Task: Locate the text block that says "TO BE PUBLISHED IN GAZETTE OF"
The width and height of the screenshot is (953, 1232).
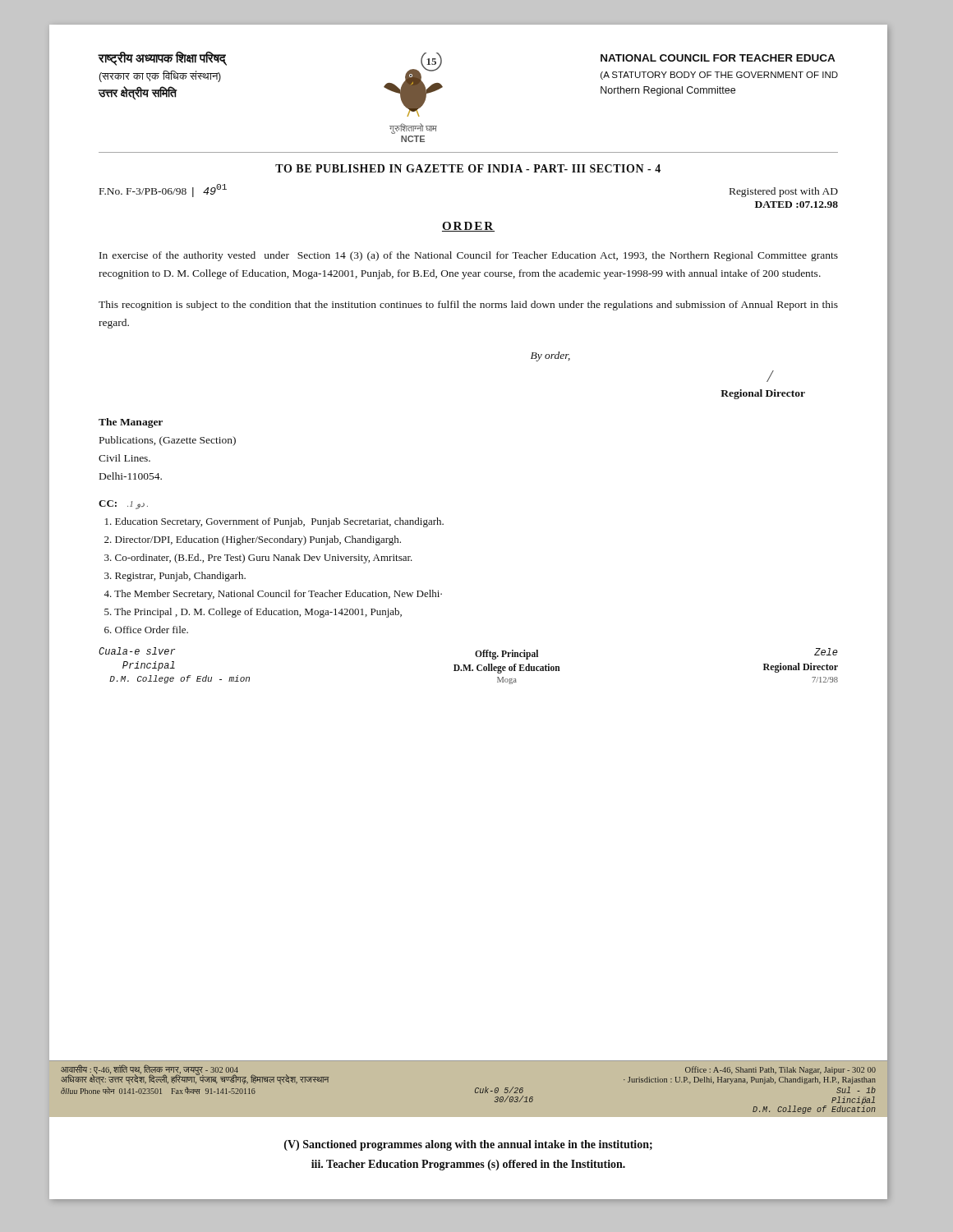Action: (468, 169)
